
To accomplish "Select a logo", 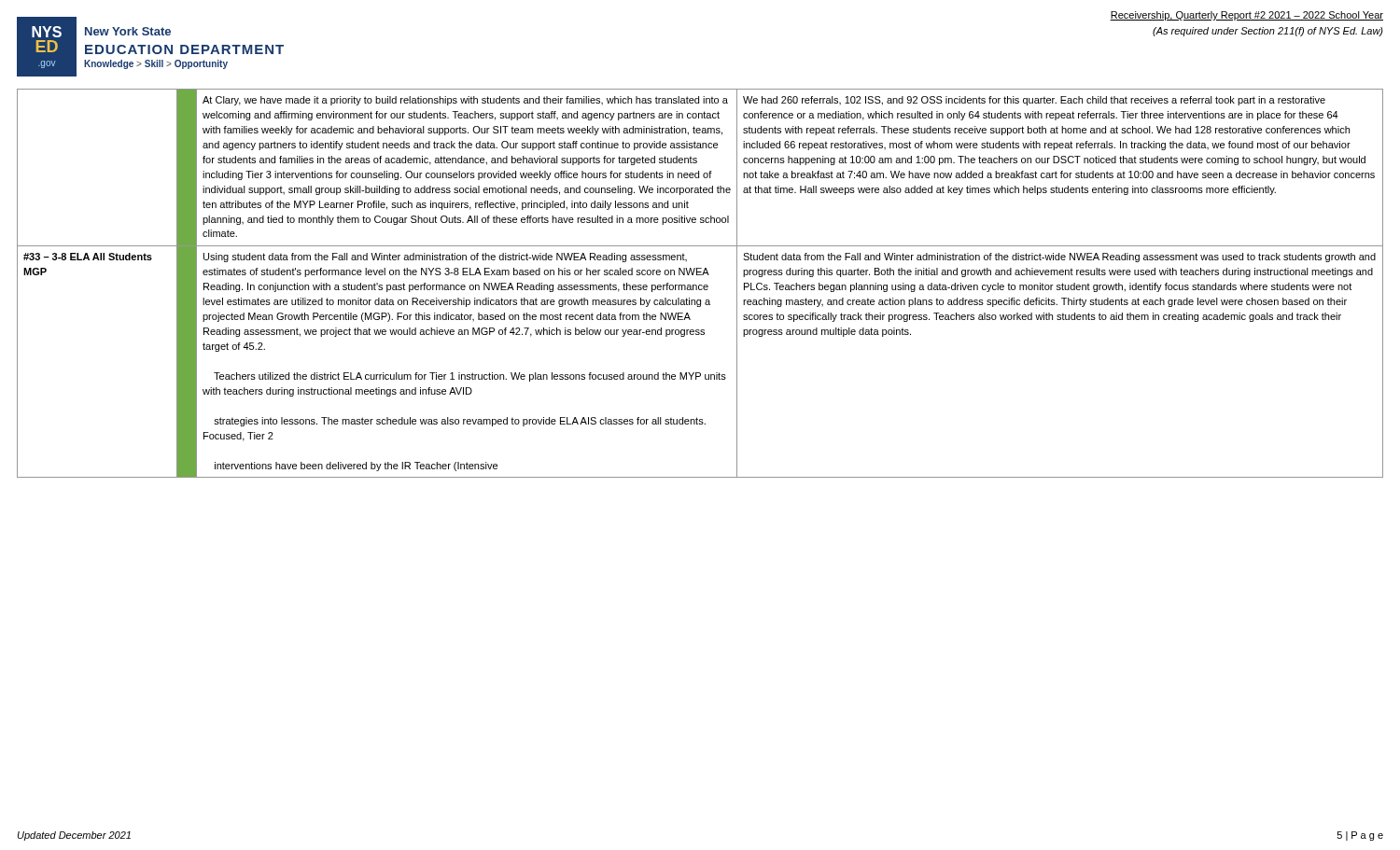I will [x=151, y=47].
